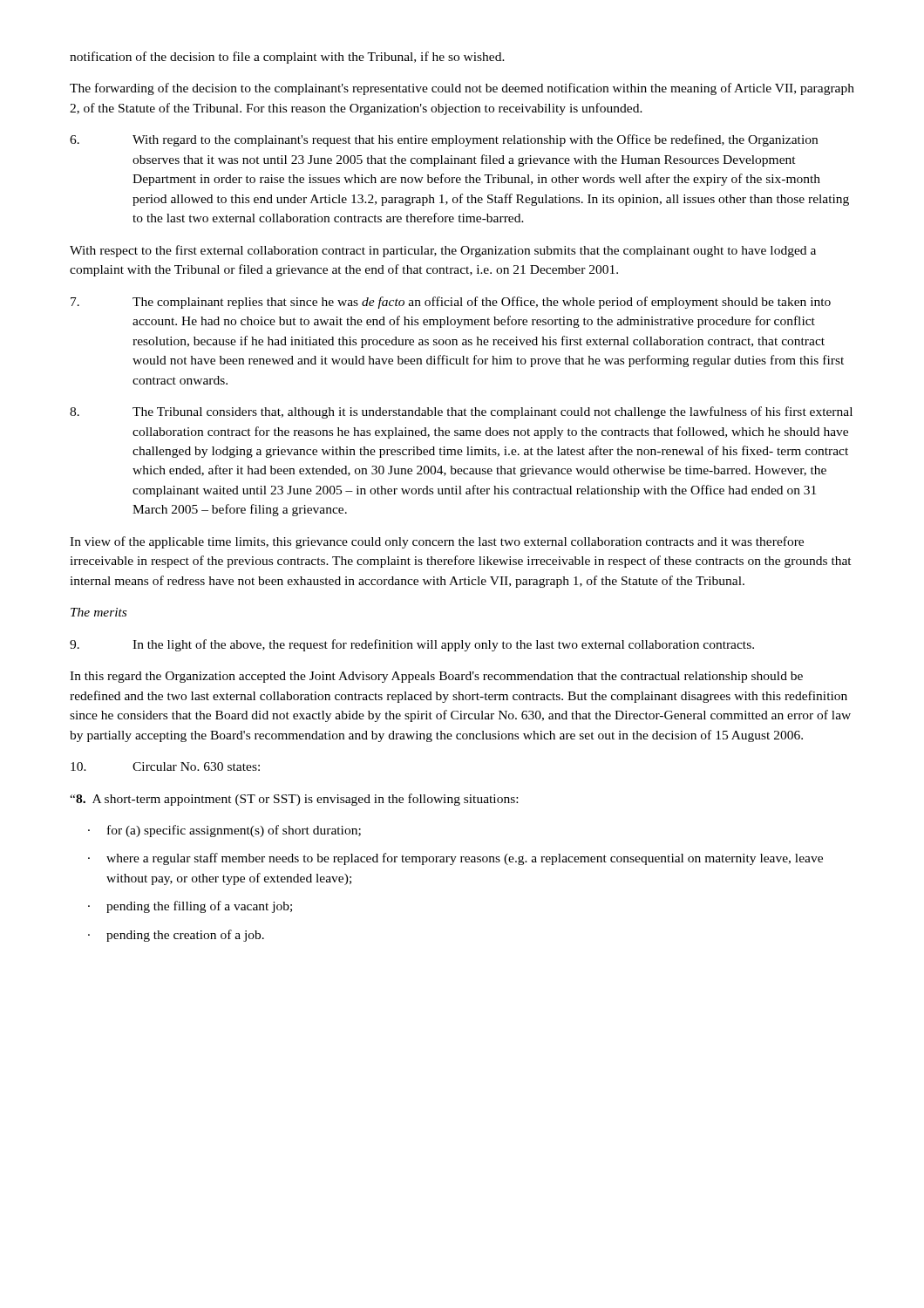Click on the list item with the text "· where a regular staff"
The height and width of the screenshot is (1308, 924).
471,868
